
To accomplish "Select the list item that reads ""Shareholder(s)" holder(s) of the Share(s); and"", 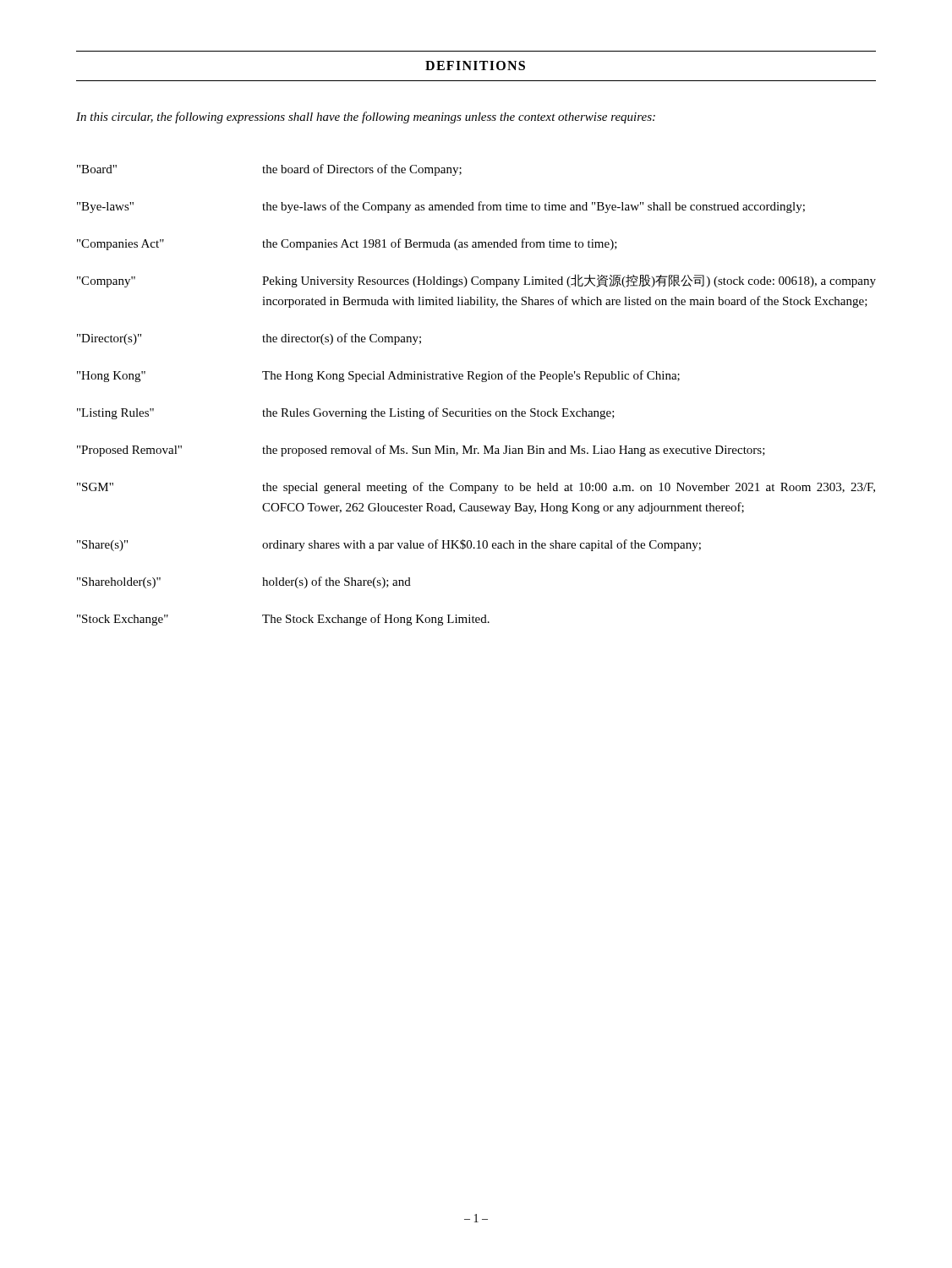I will [118, 582].
